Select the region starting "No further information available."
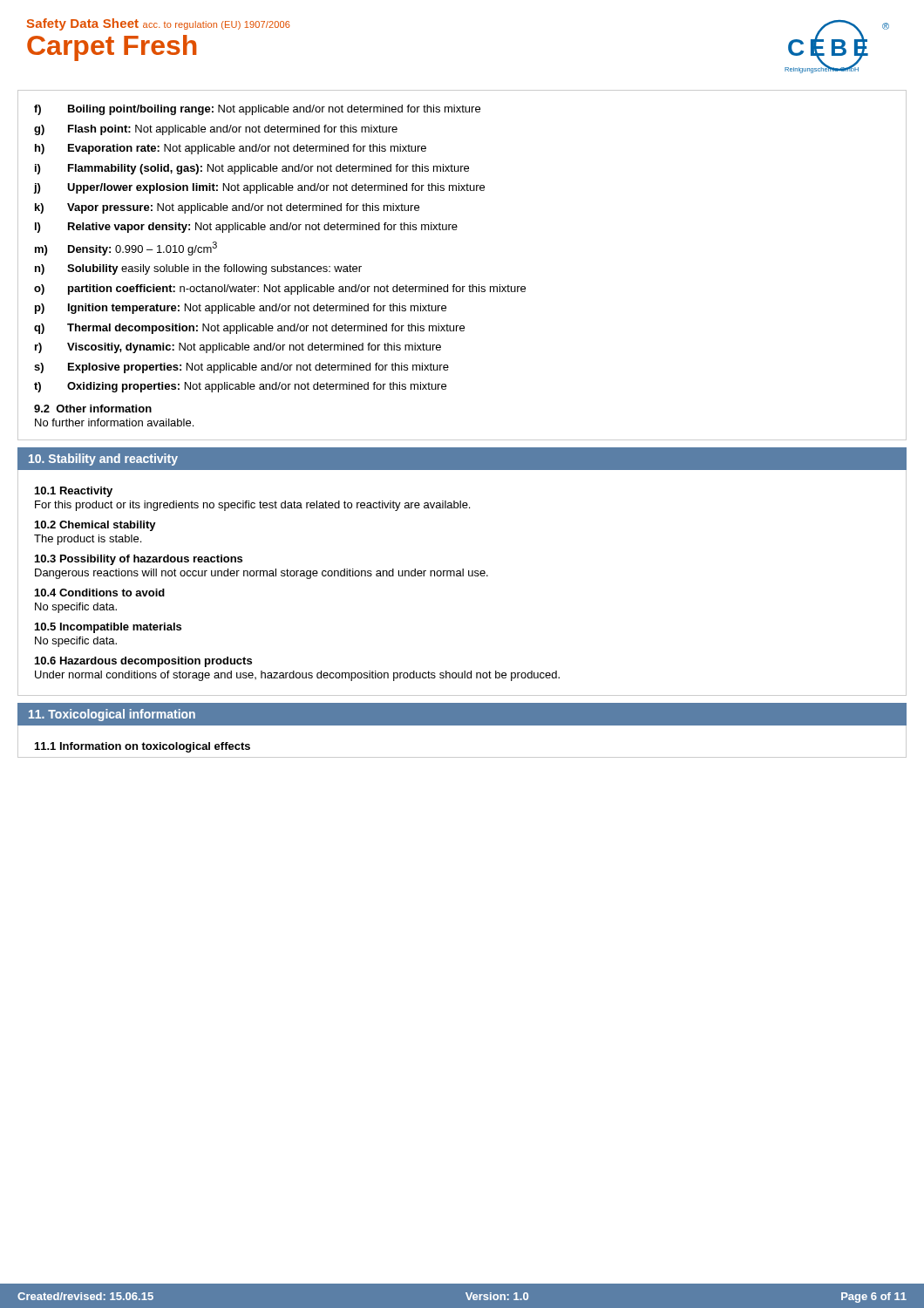Screen dimensions: 1308x924 point(114,422)
